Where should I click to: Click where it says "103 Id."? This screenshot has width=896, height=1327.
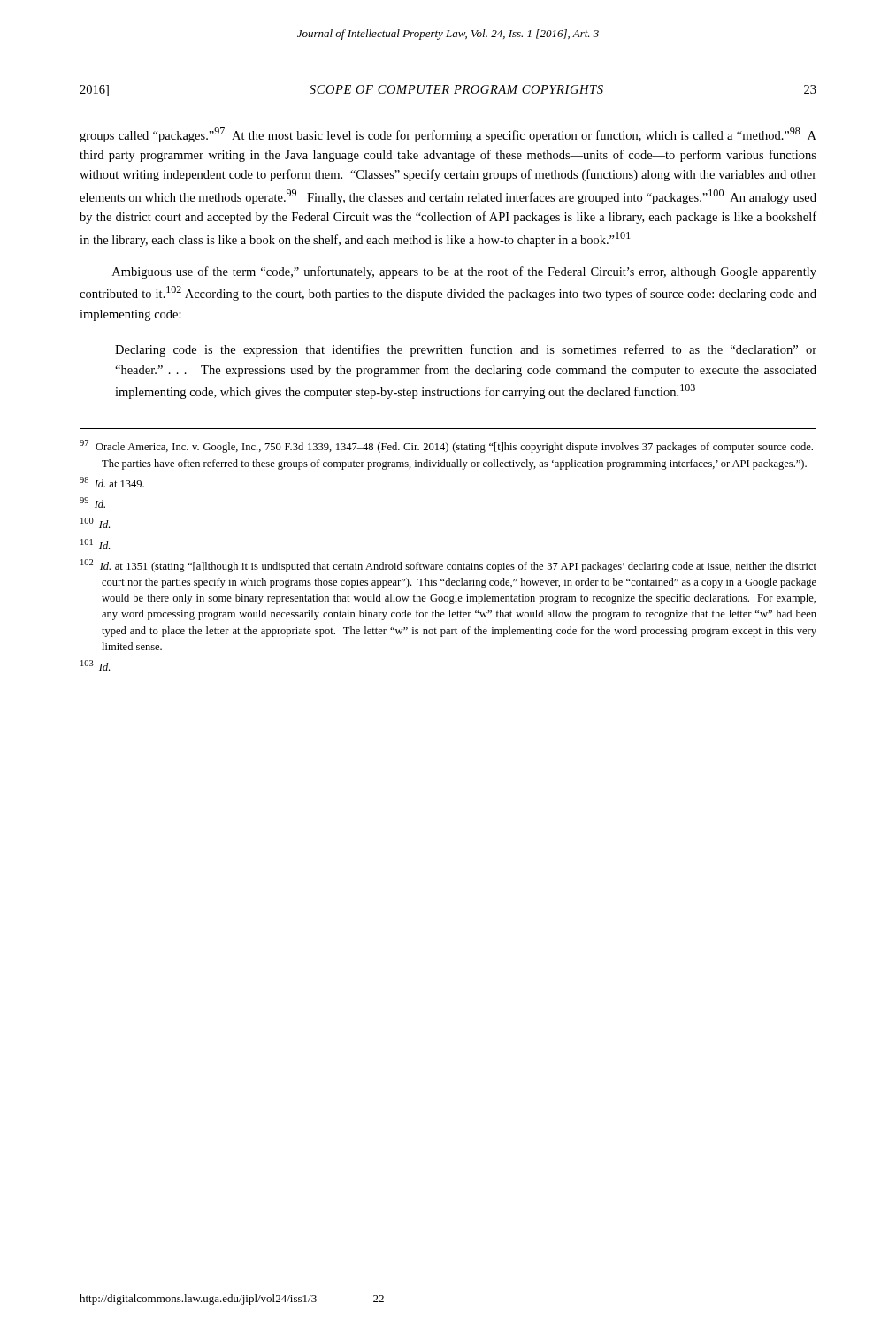(95, 666)
